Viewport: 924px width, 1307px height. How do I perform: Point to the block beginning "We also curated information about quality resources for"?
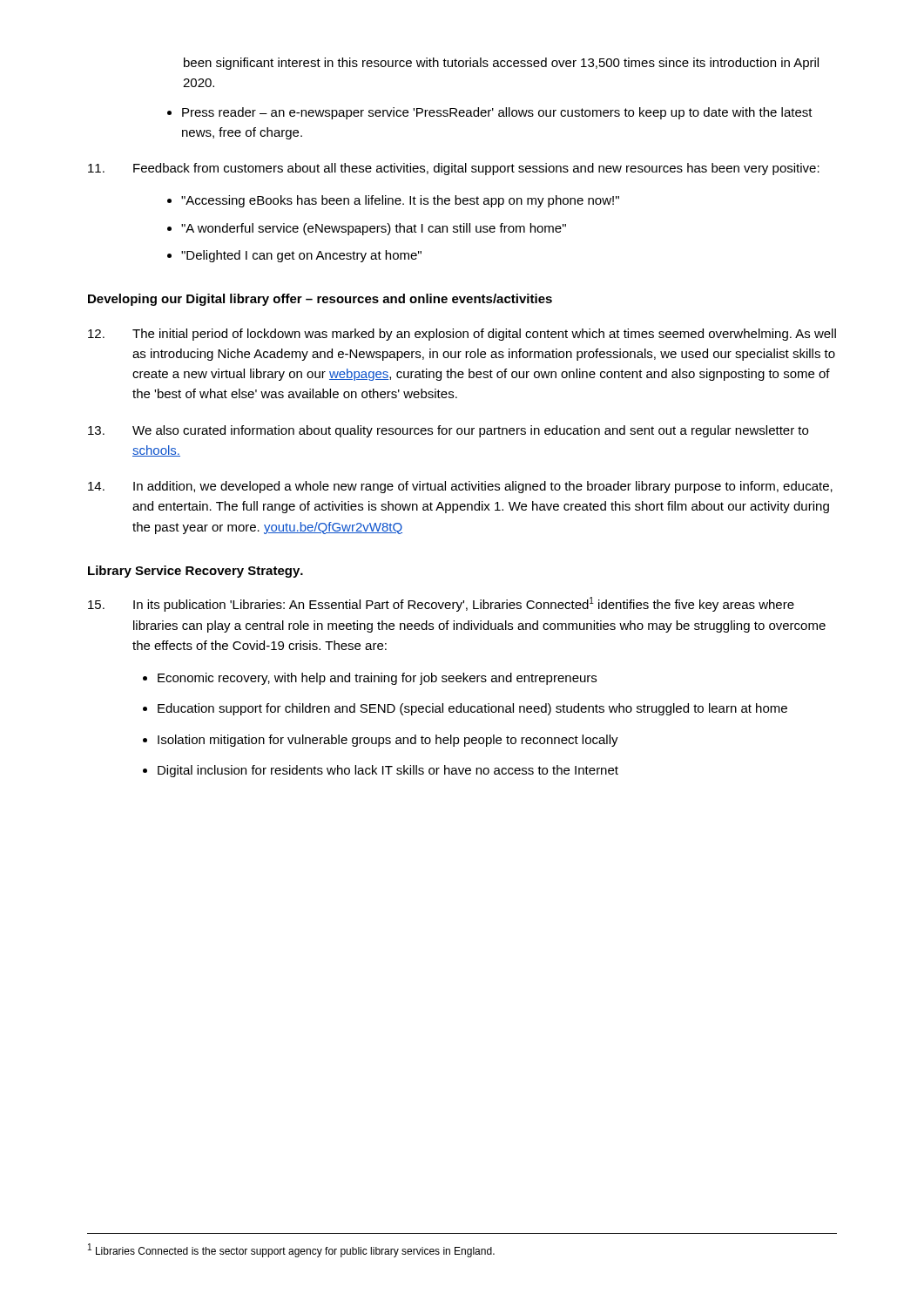[x=462, y=440]
